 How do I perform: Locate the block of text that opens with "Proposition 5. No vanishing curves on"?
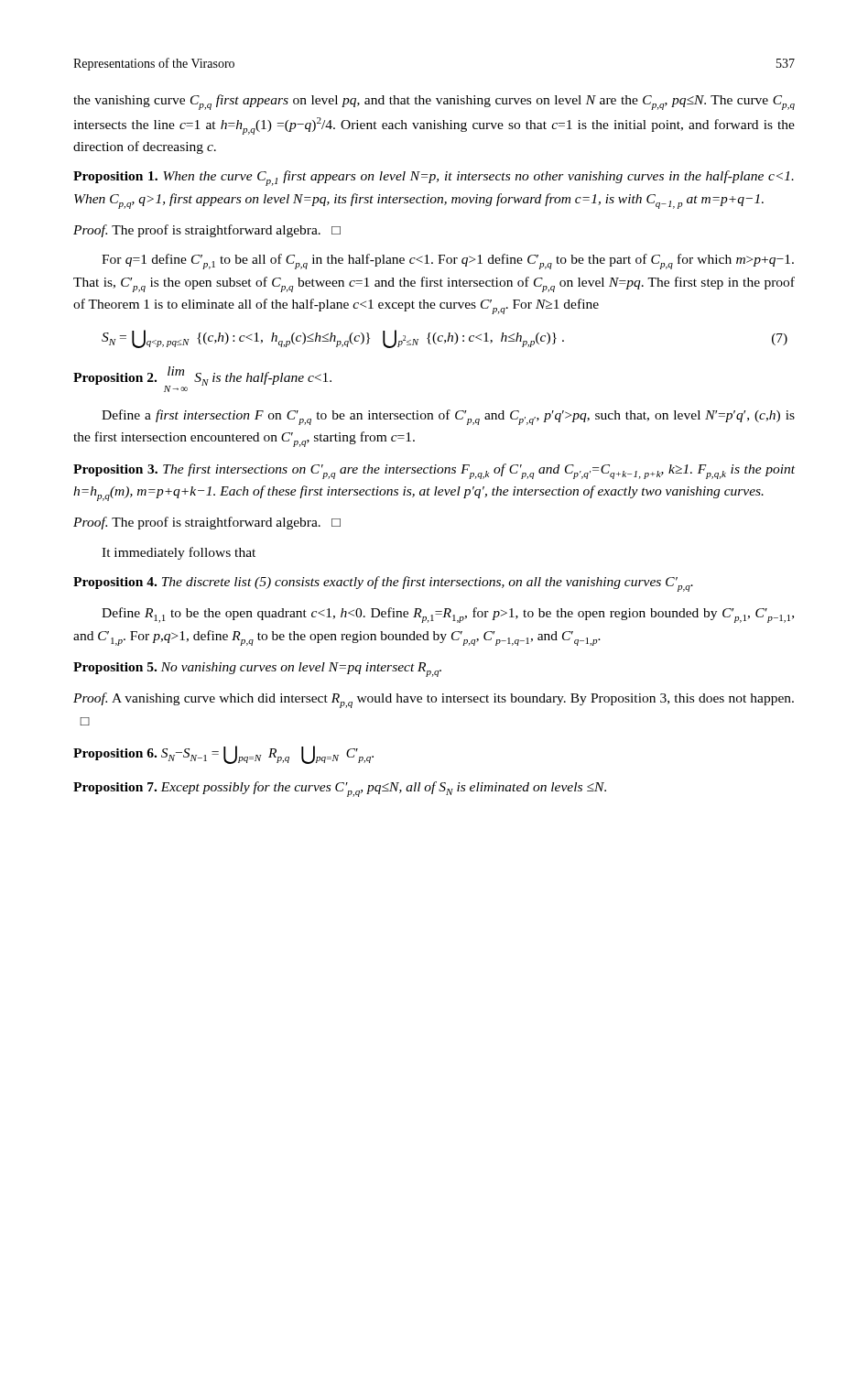(434, 668)
